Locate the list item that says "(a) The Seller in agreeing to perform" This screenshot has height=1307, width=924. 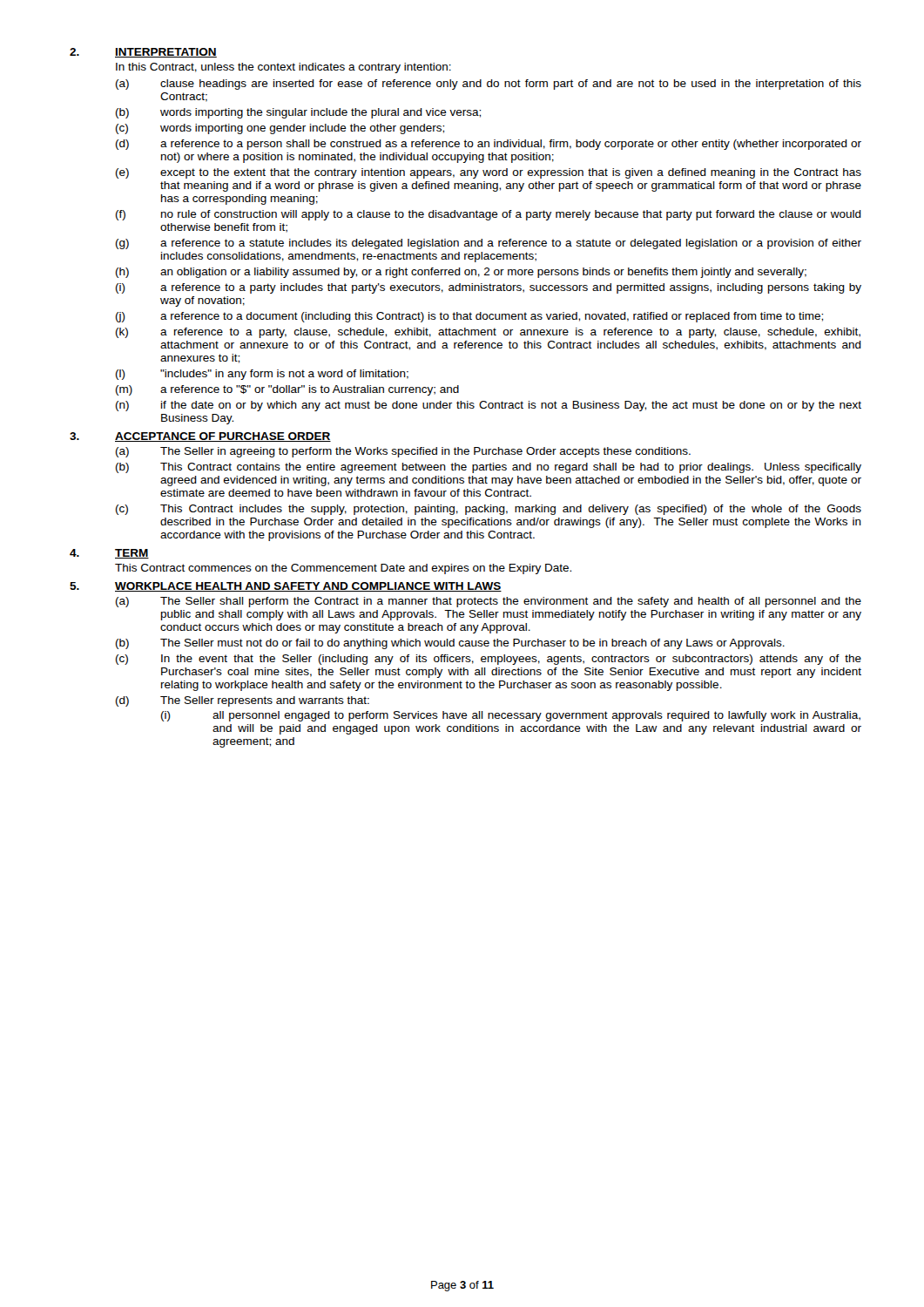click(x=488, y=451)
